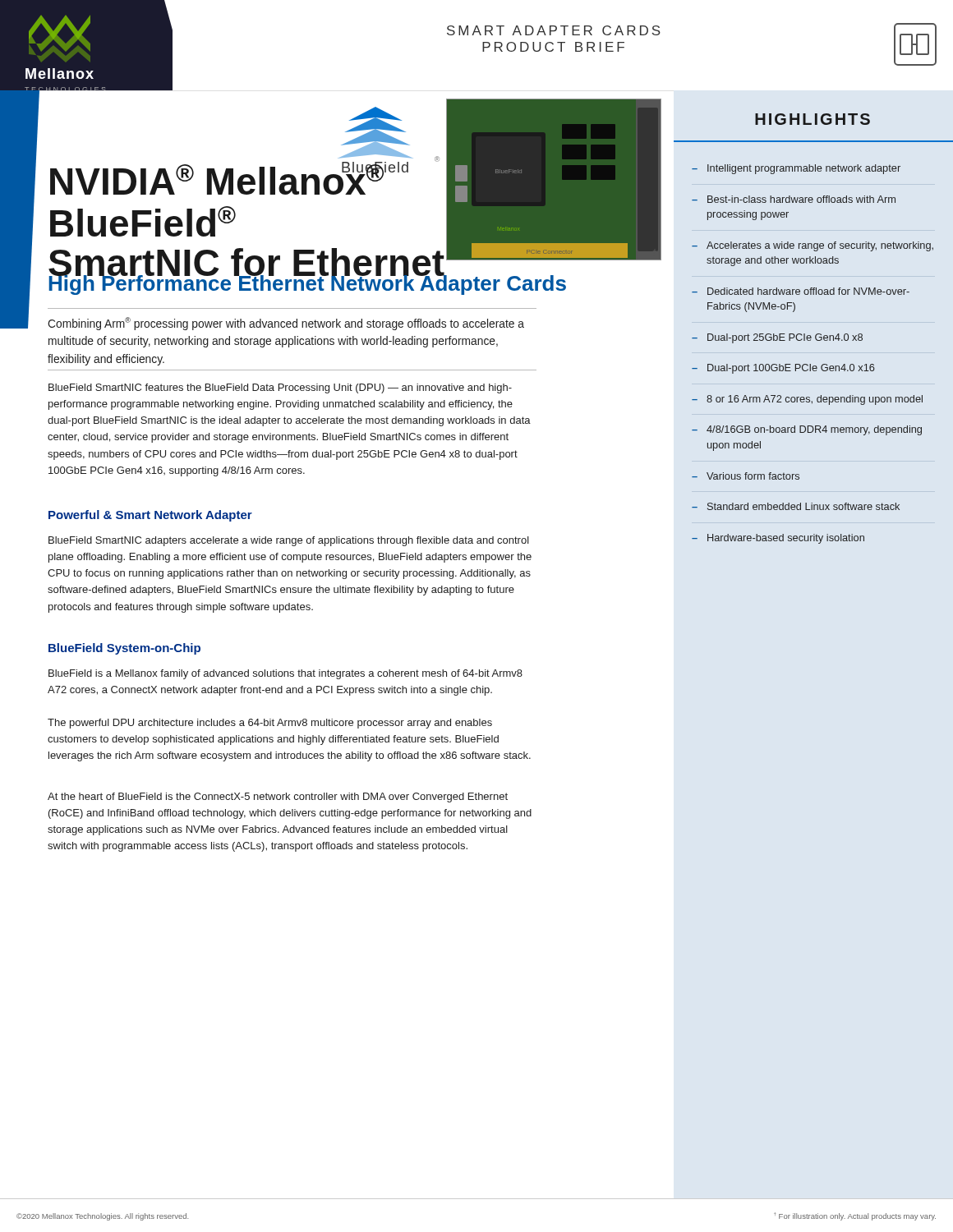
Task: Locate the photo
Action: pyautogui.click(x=554, y=179)
